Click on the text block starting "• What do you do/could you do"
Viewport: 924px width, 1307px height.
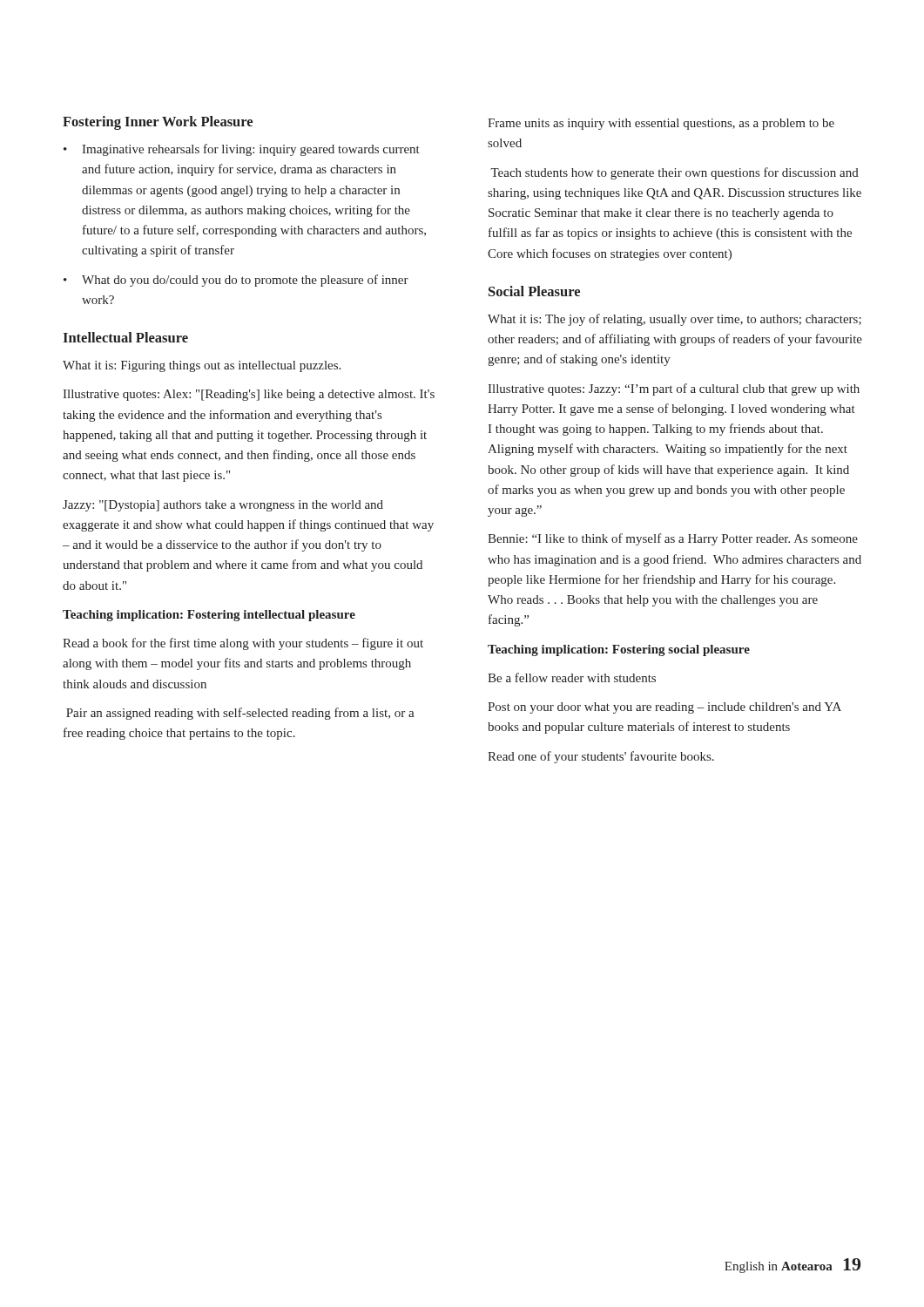click(x=250, y=290)
